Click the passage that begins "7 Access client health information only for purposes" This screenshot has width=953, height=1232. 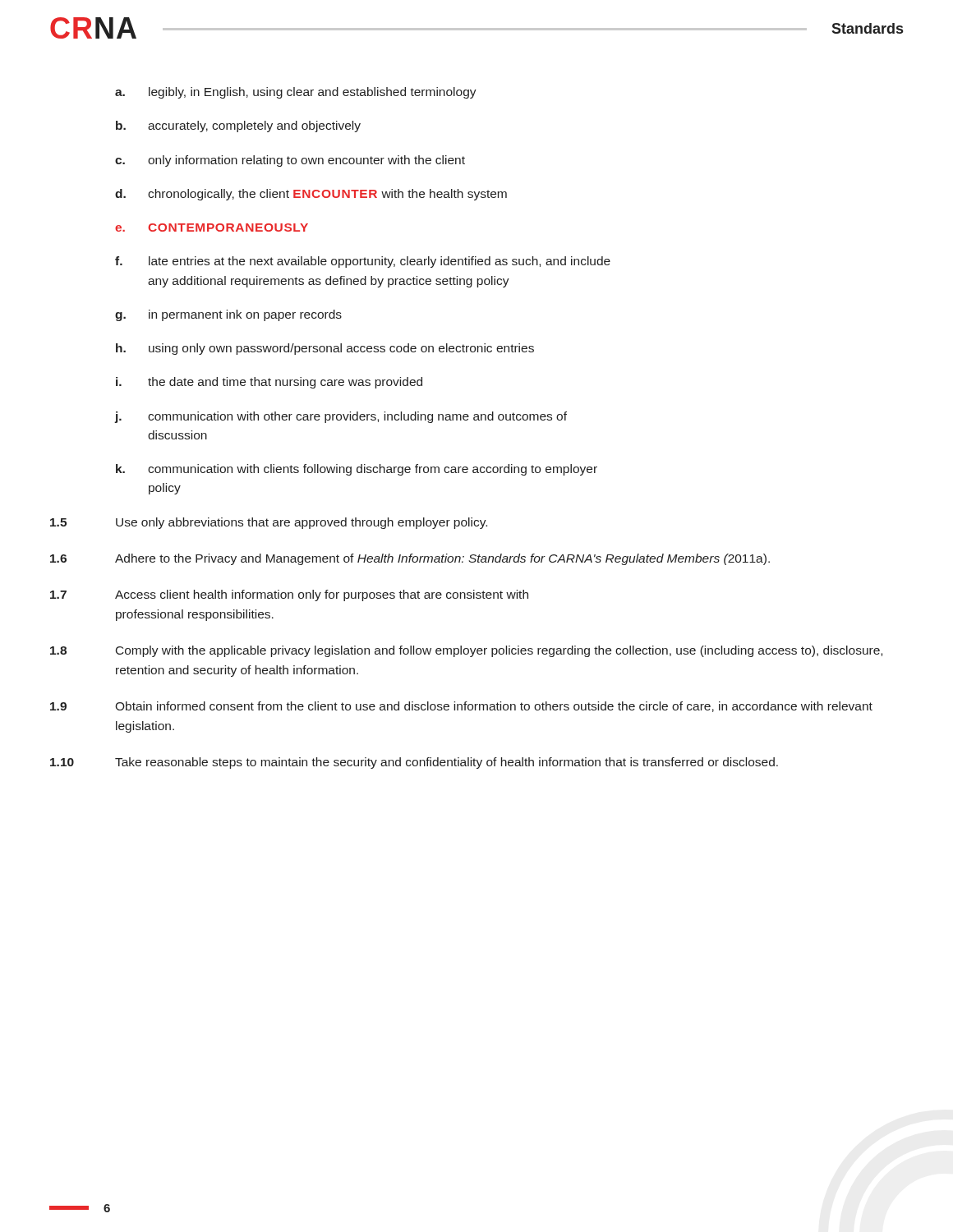click(x=476, y=604)
